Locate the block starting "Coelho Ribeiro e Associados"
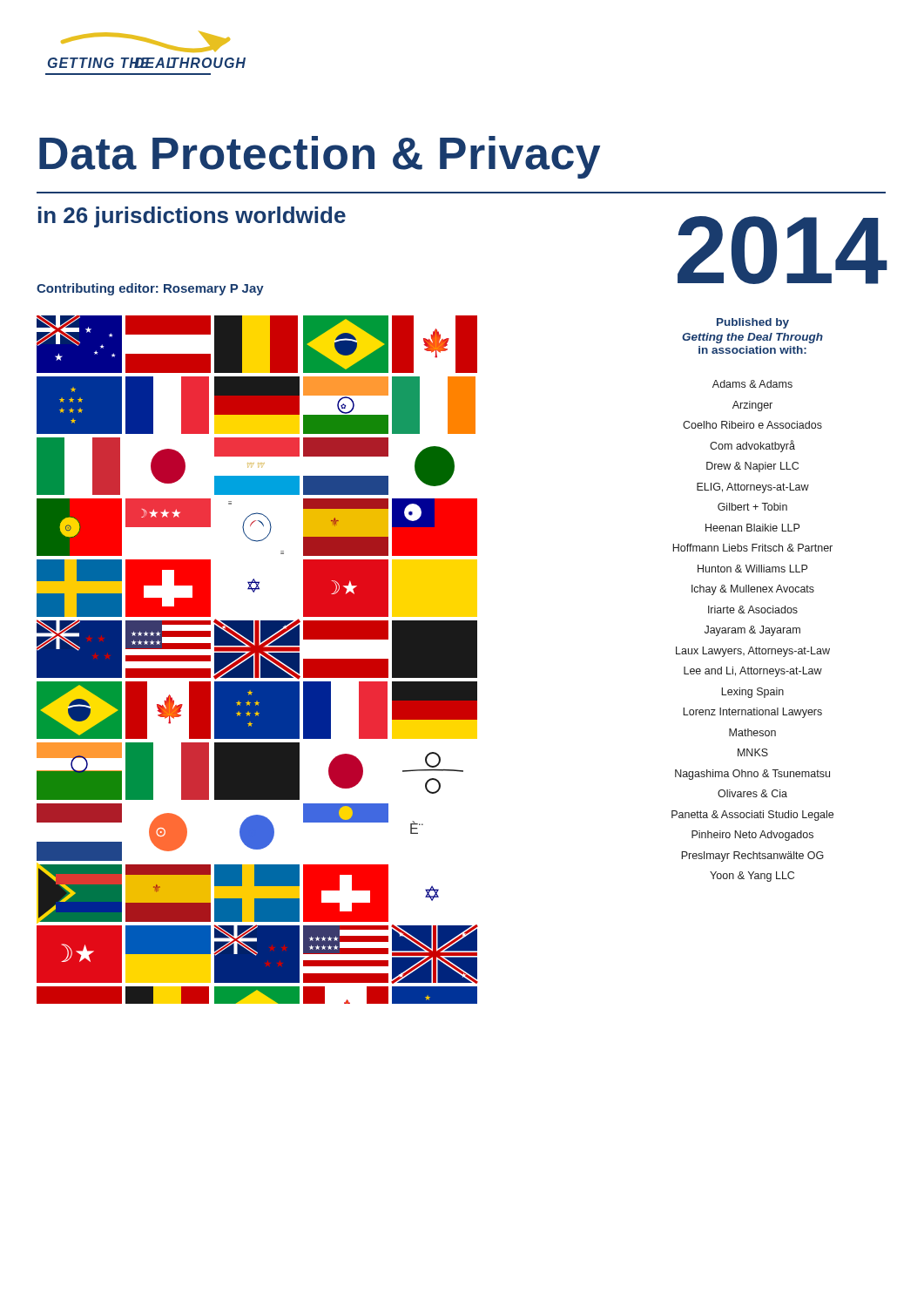 (752, 425)
